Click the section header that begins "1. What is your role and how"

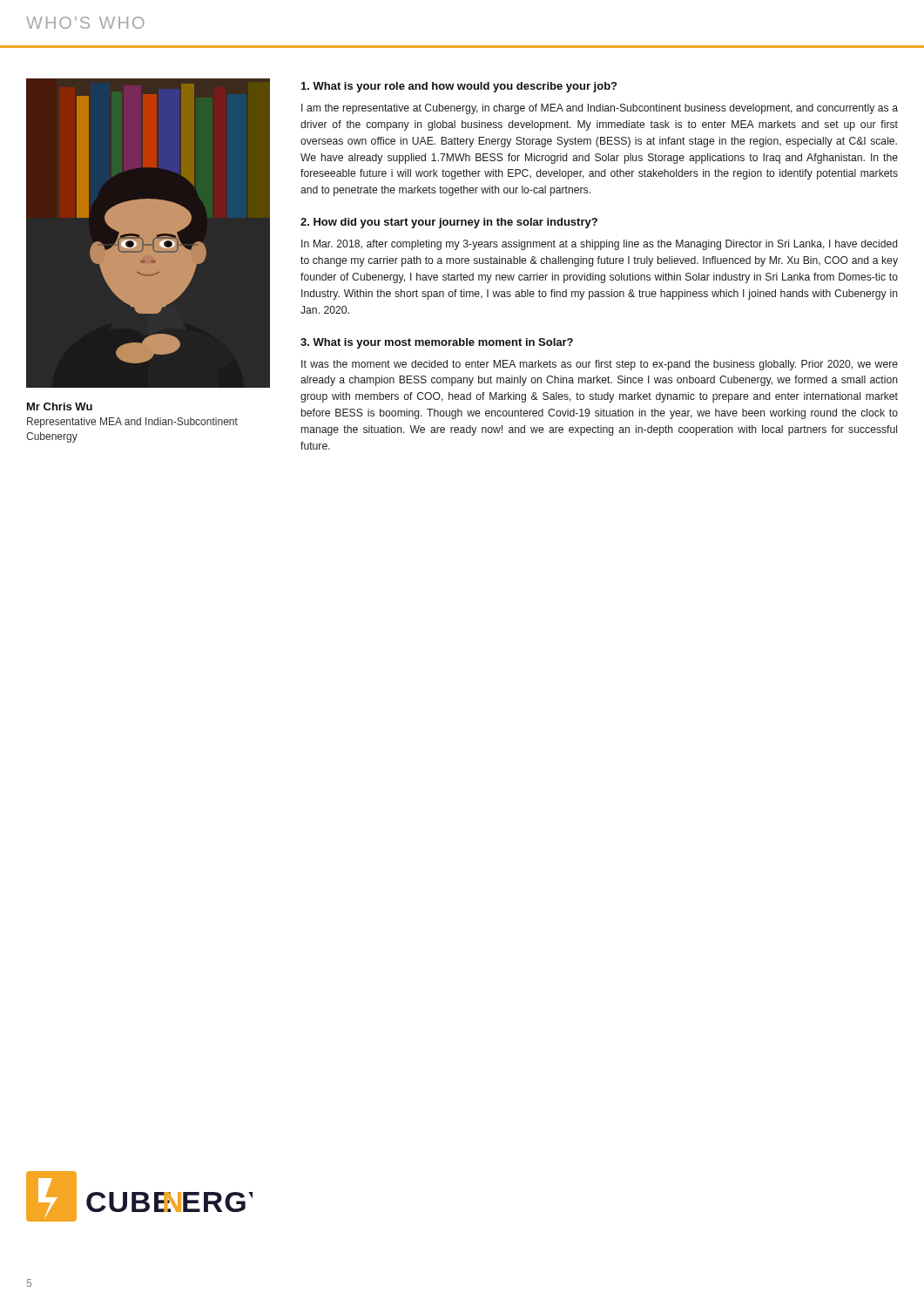[x=599, y=139]
